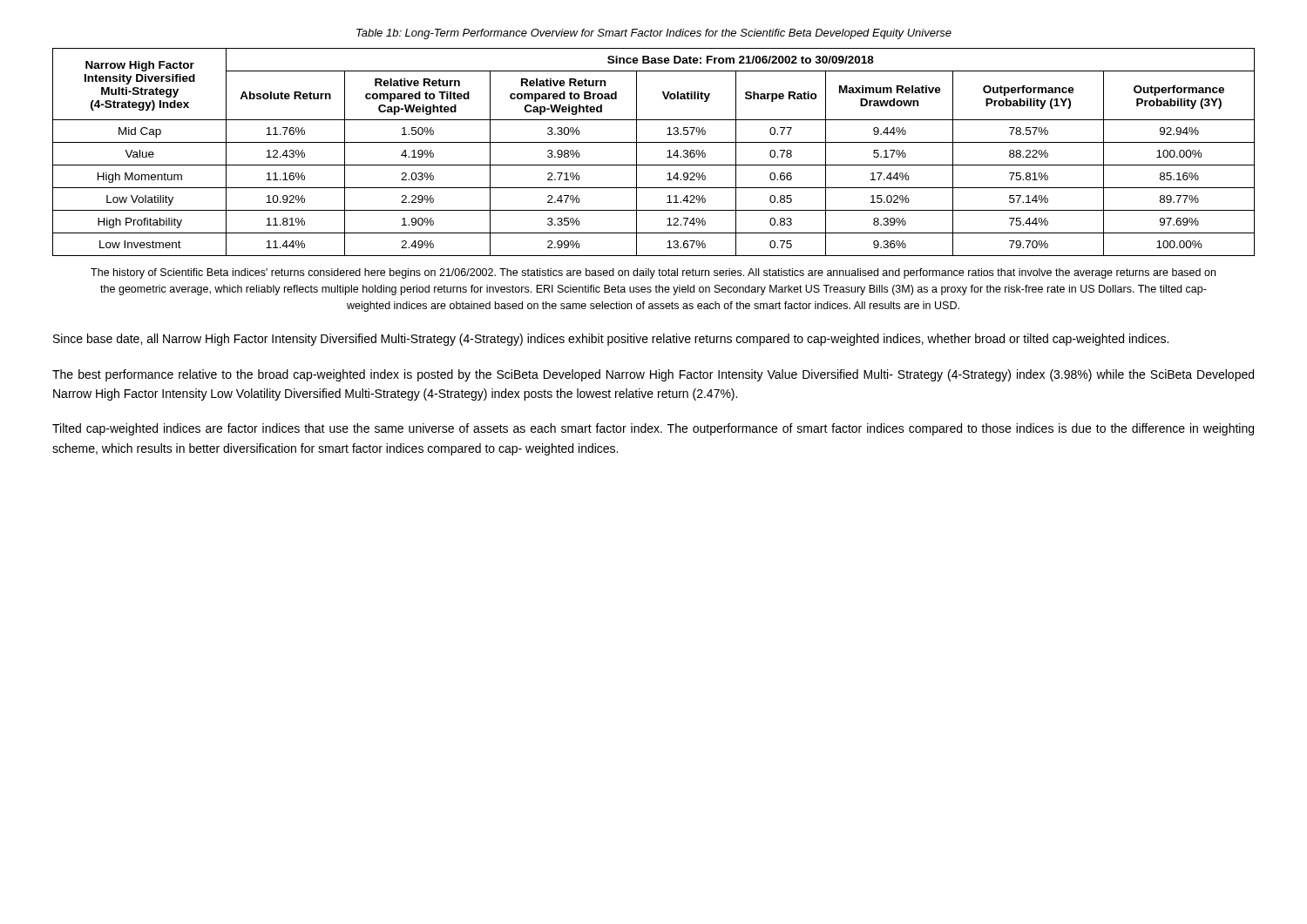
Task: Point to the text starting "The best performance relative"
Action: click(654, 384)
